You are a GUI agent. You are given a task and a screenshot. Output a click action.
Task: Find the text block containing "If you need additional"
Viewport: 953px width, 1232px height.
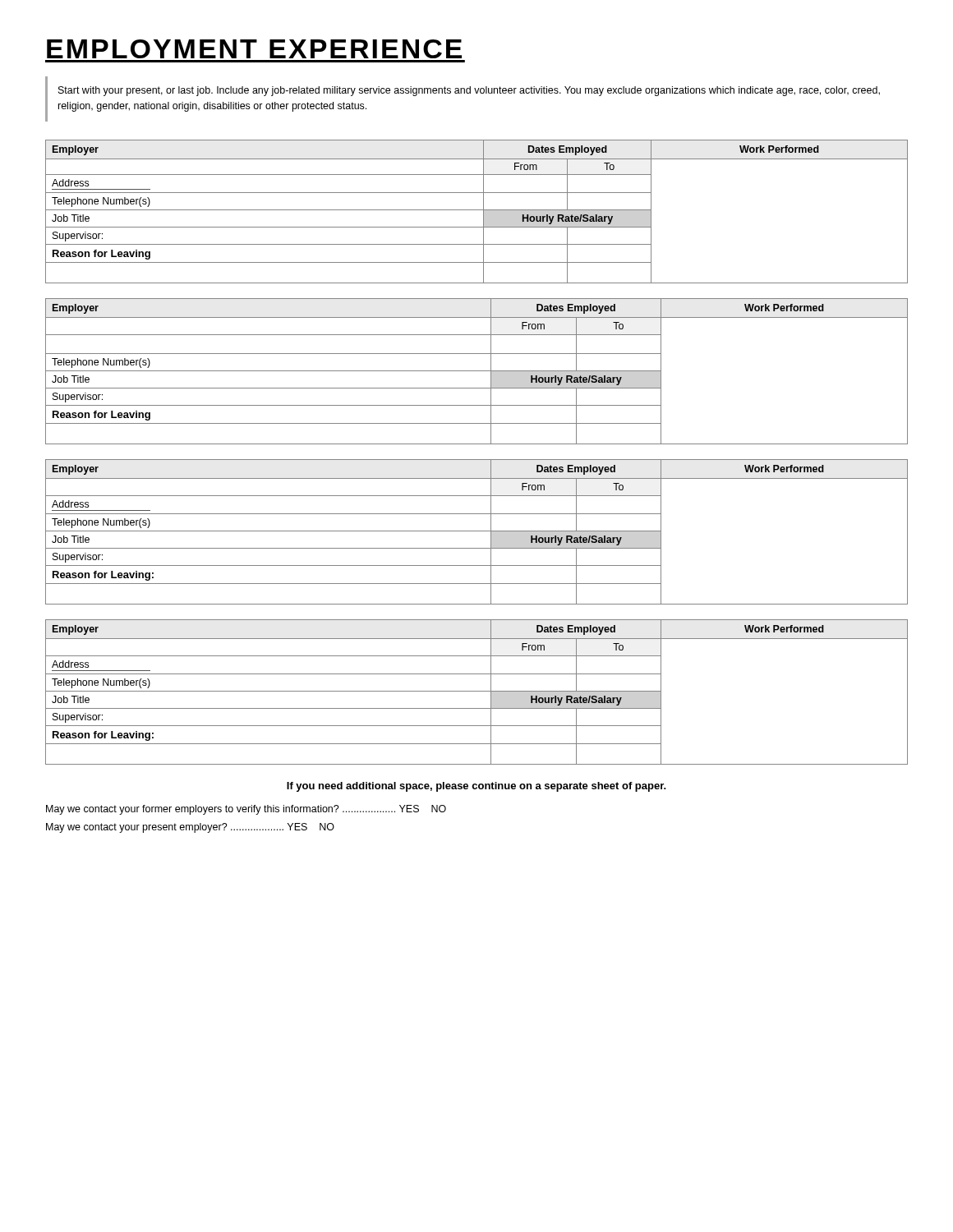coord(476,785)
